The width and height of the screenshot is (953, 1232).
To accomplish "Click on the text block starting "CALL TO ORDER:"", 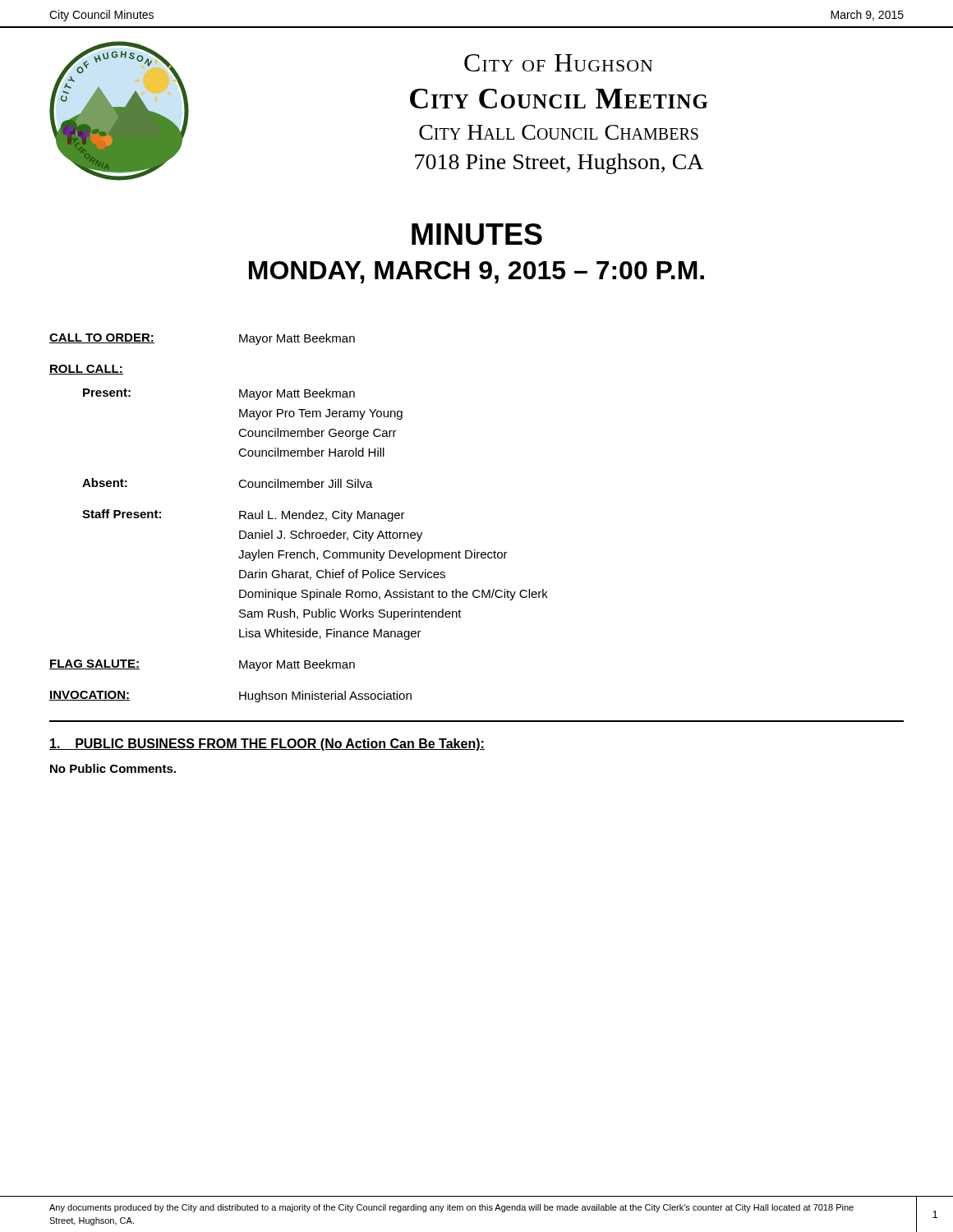I will 101,339.
